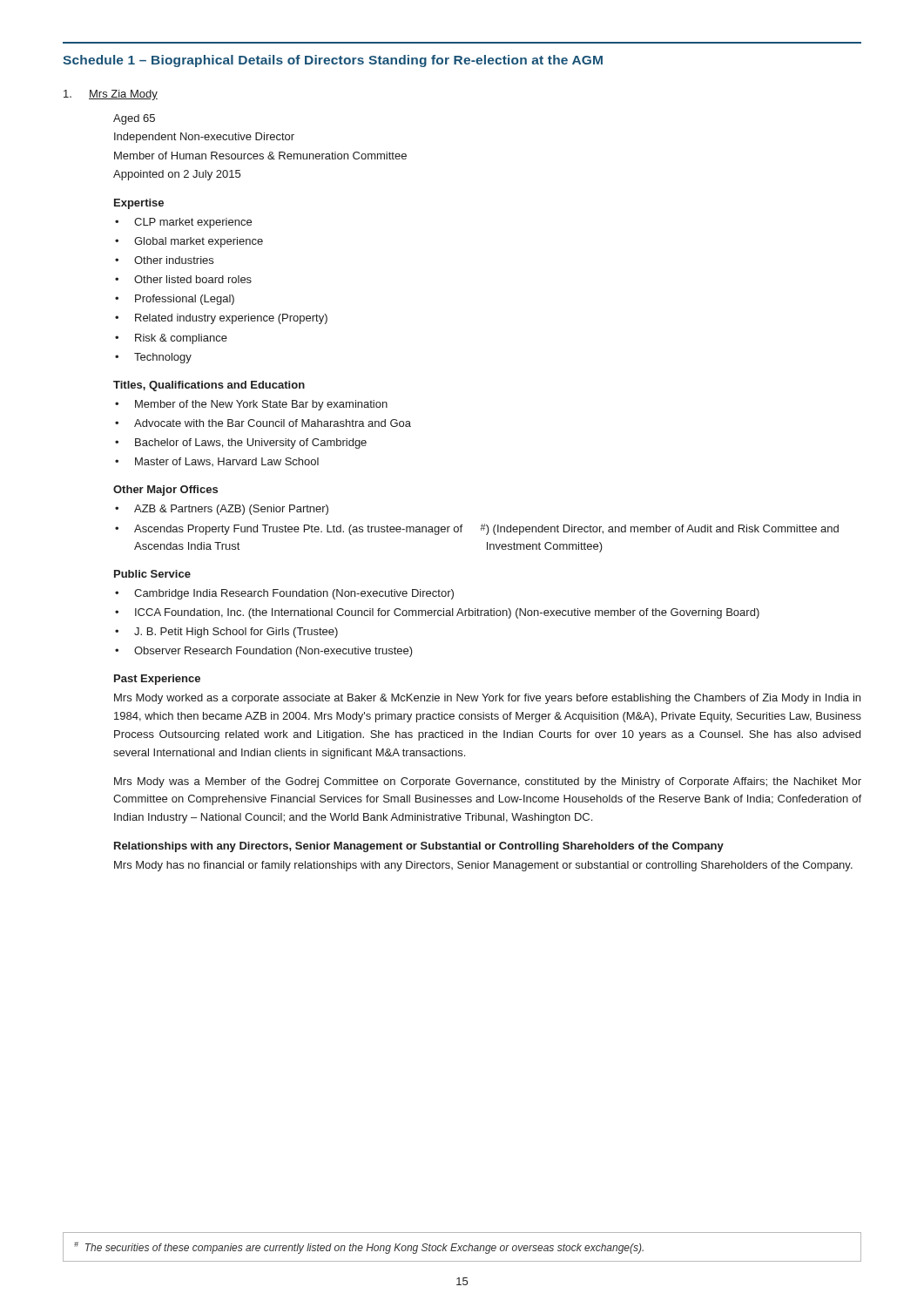
Task: Click on the list item with the text "Ascendas Property Fund Trustee Pte. Ltd."
Action: click(x=487, y=536)
